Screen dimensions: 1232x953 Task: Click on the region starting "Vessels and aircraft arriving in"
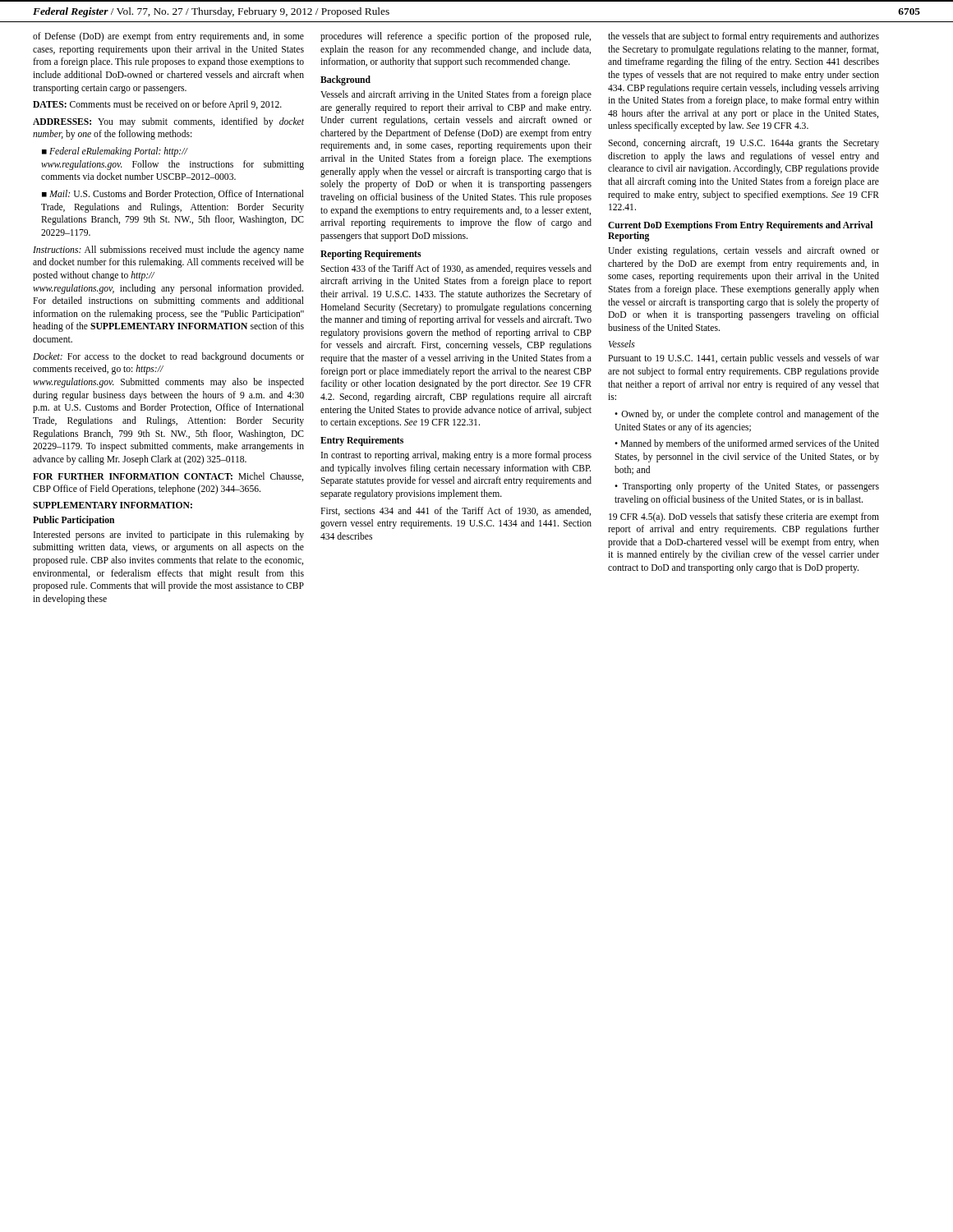[x=456, y=166]
